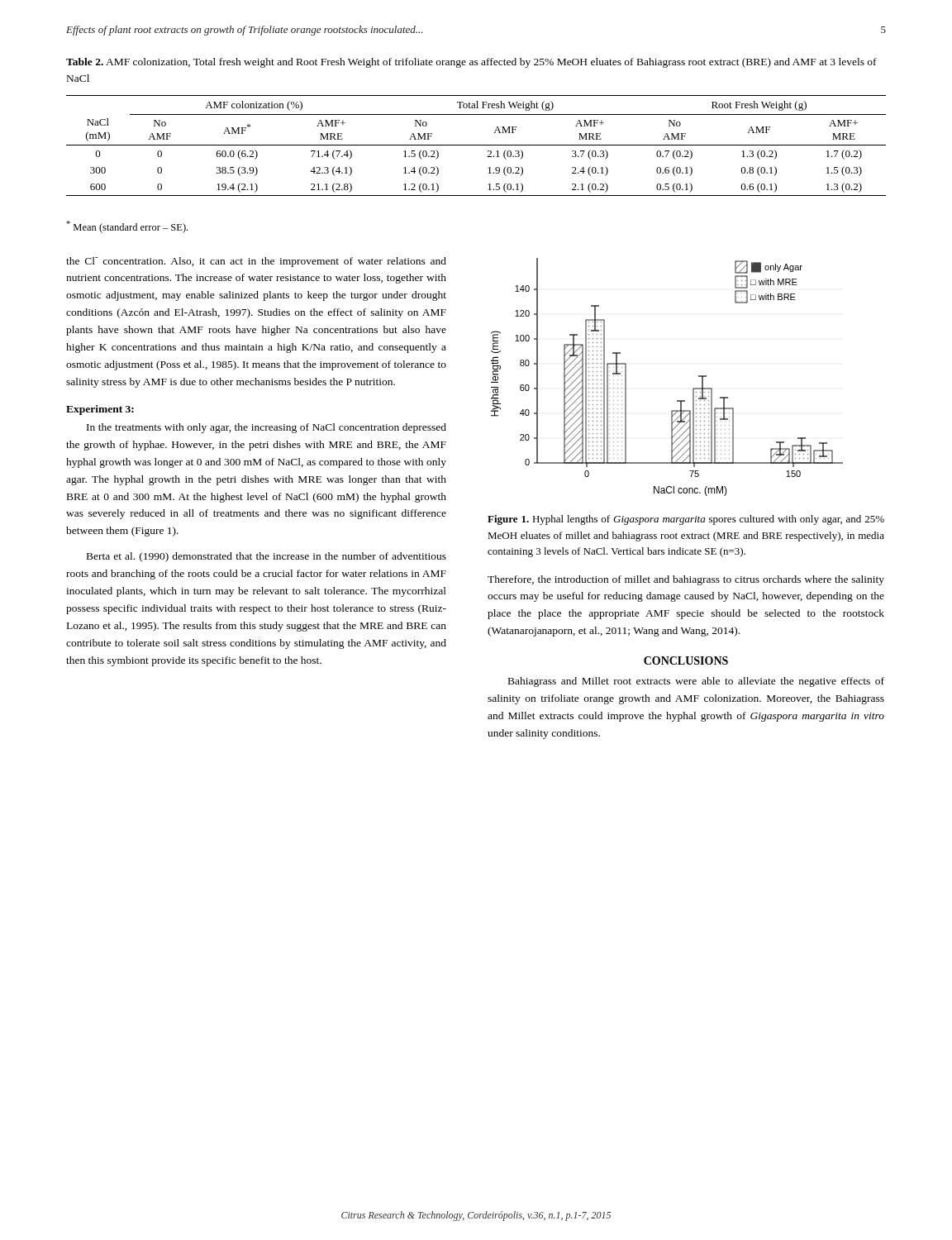
Task: Find the text block with the text "Berta et al."
Action: pyautogui.click(x=256, y=608)
